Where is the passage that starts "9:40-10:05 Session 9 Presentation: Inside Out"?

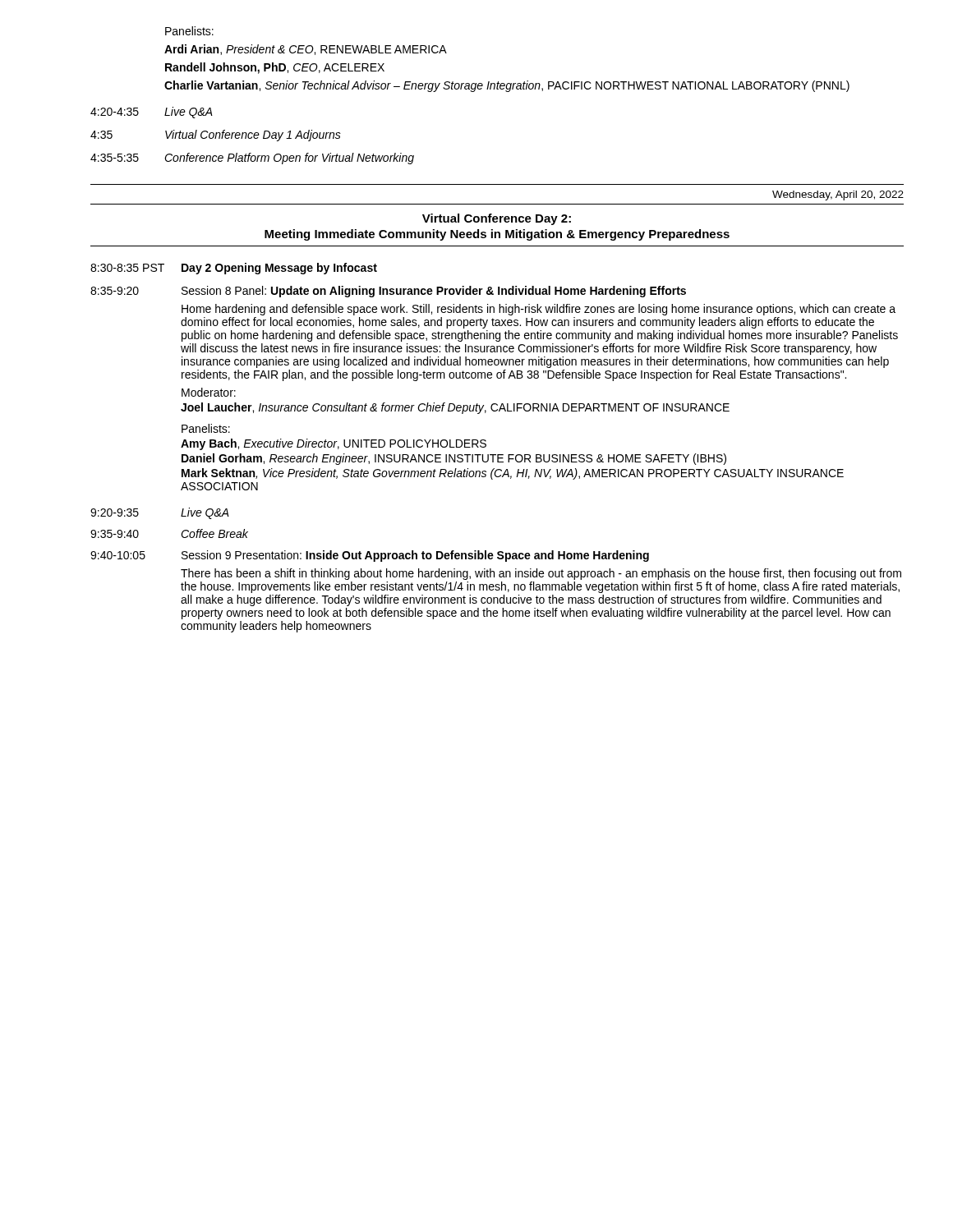point(497,593)
